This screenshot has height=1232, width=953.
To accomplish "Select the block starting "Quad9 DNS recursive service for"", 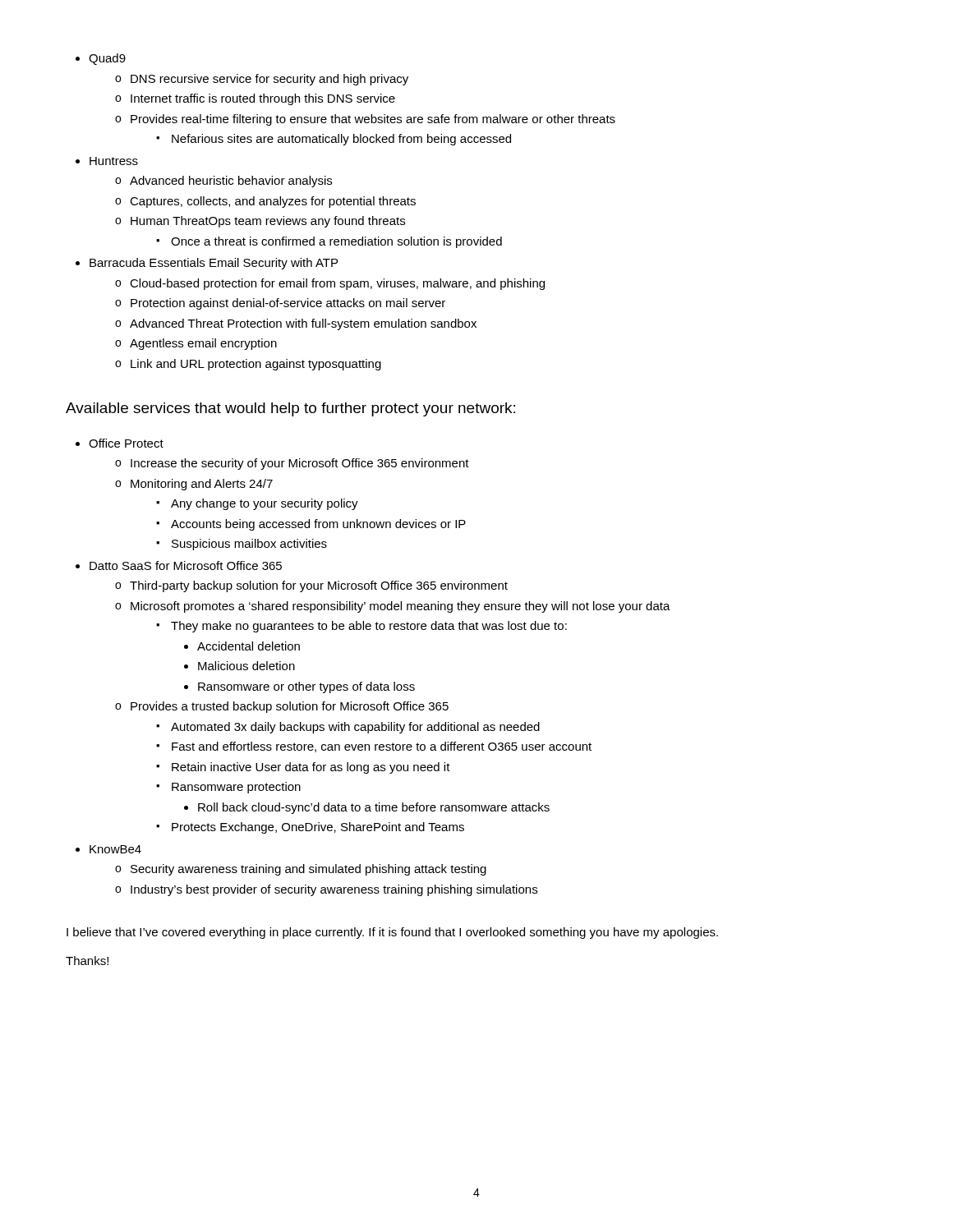I will (x=101, y=59).
